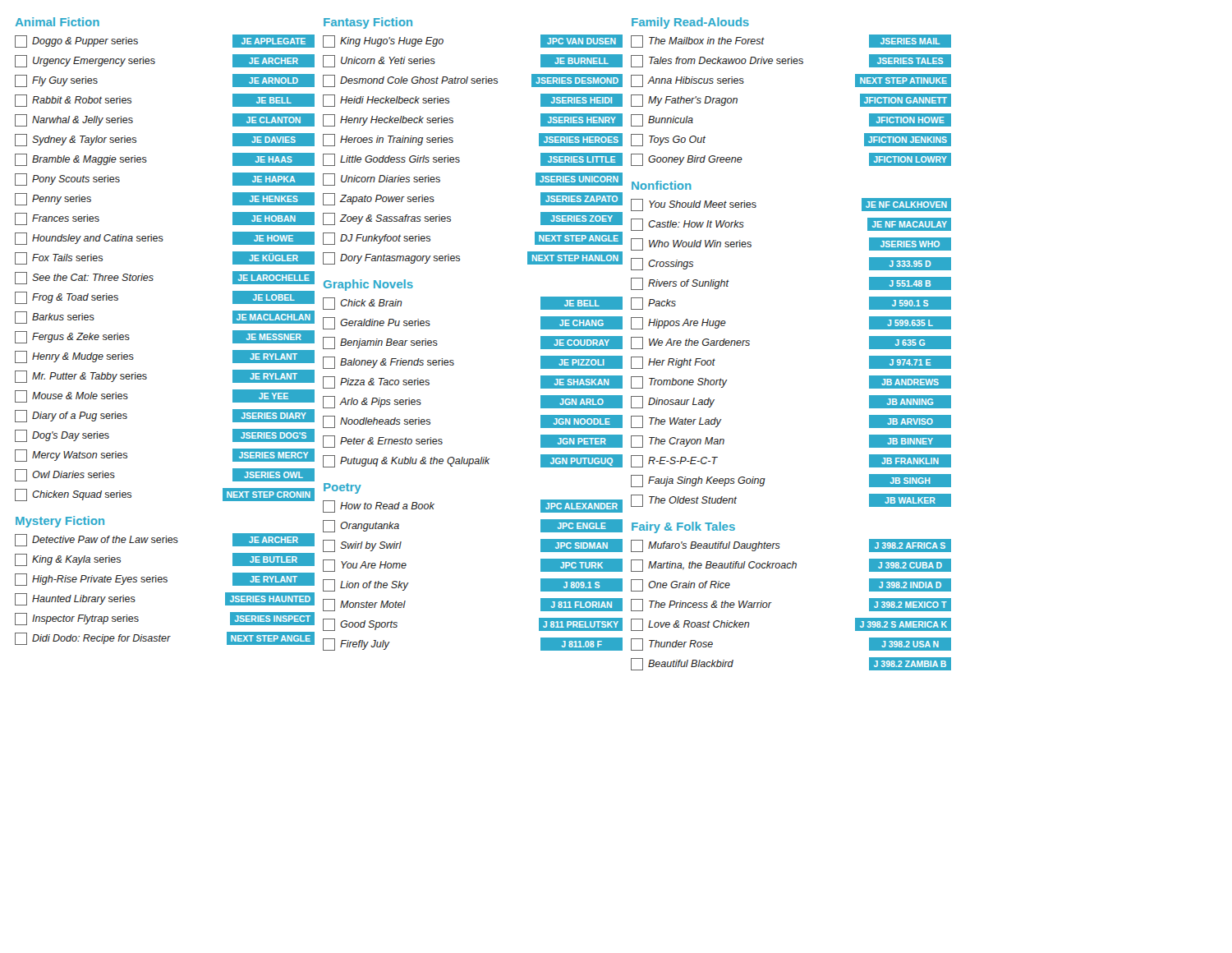Select the list item with the text "Owl Diaries seriesJSERIES OWL"
Screen dimensions: 953x1232
pyautogui.click(x=69, y=474)
